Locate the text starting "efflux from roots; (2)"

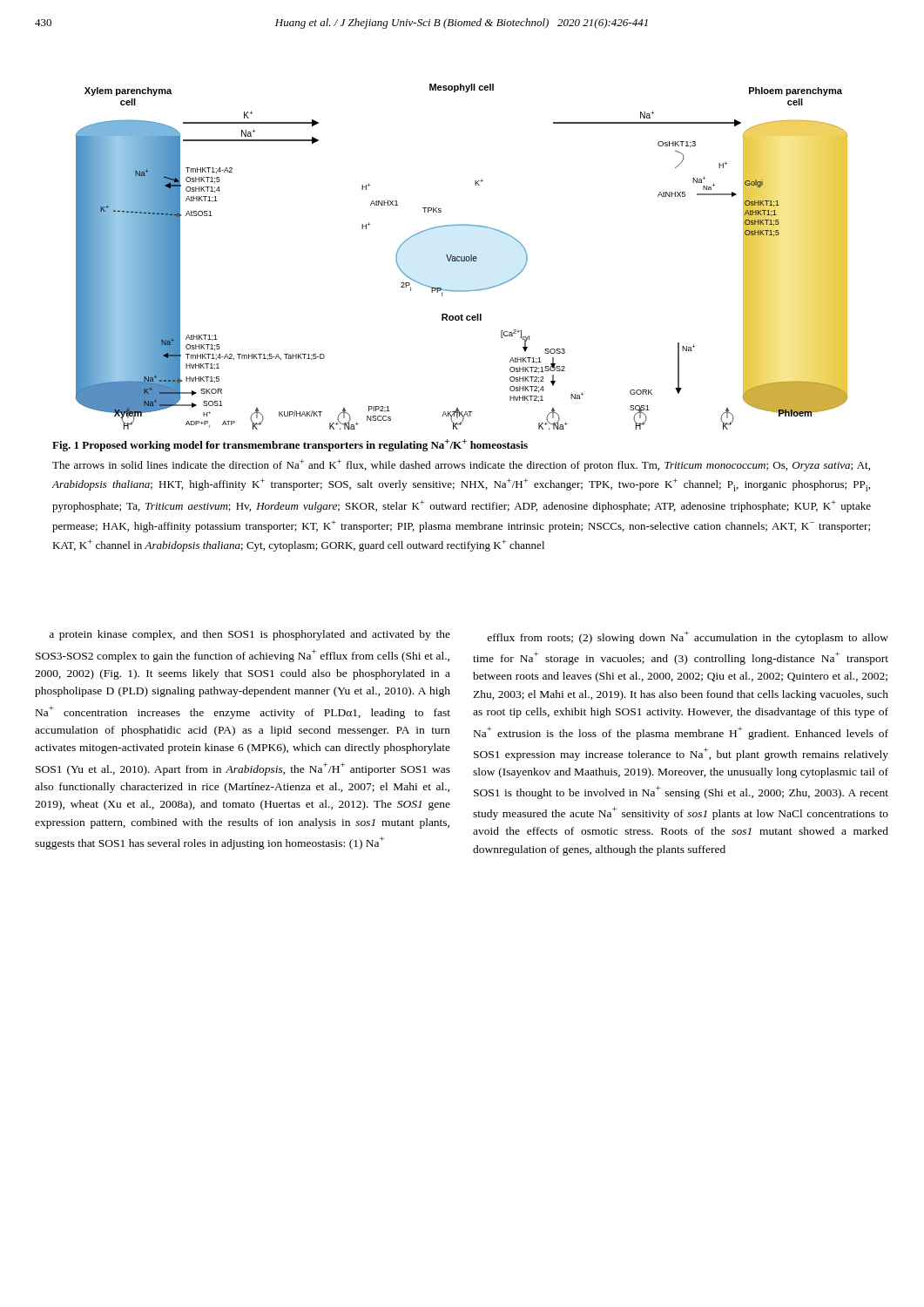coord(681,742)
